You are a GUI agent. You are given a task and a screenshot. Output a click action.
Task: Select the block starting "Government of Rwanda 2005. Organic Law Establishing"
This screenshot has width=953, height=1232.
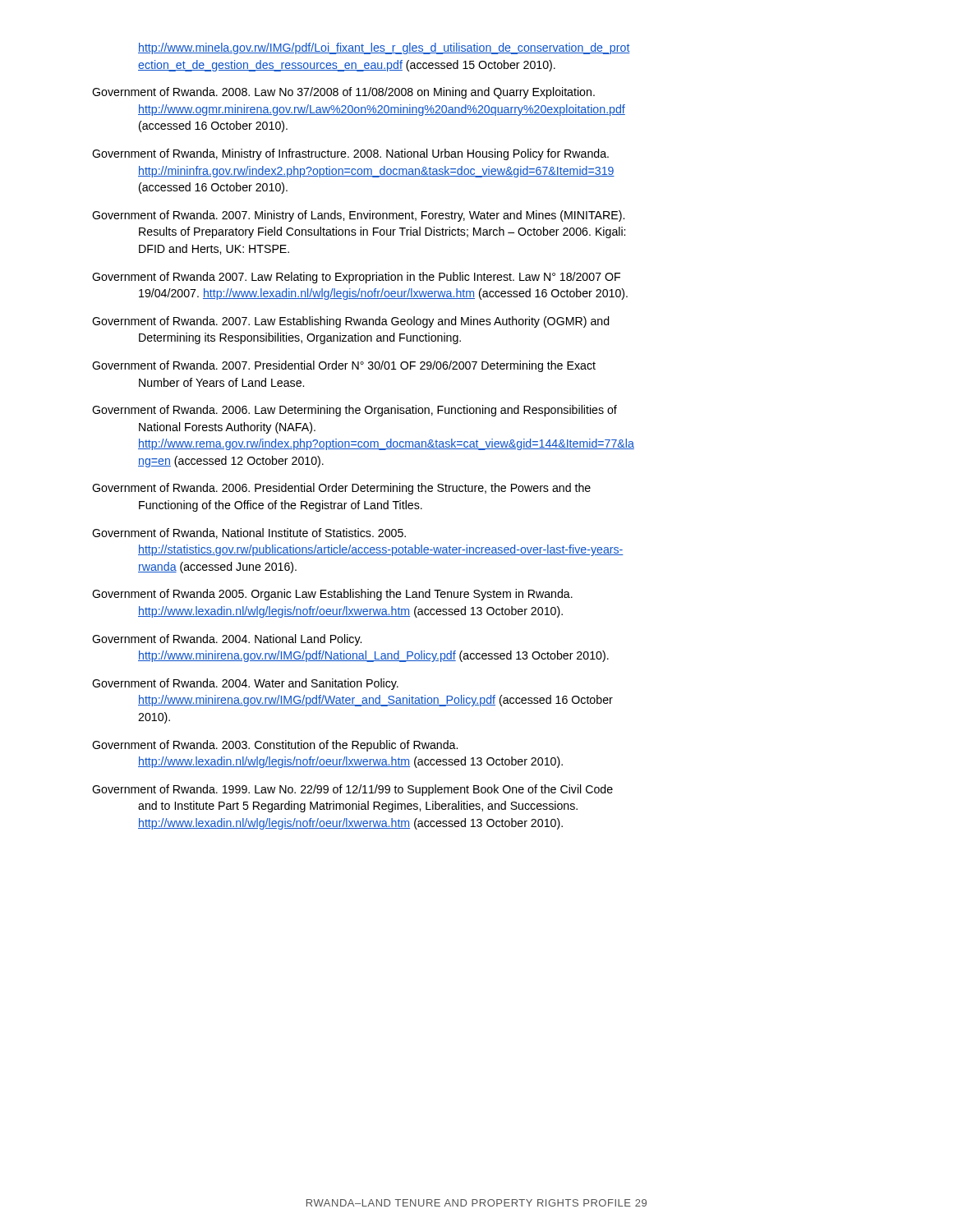pos(490,604)
